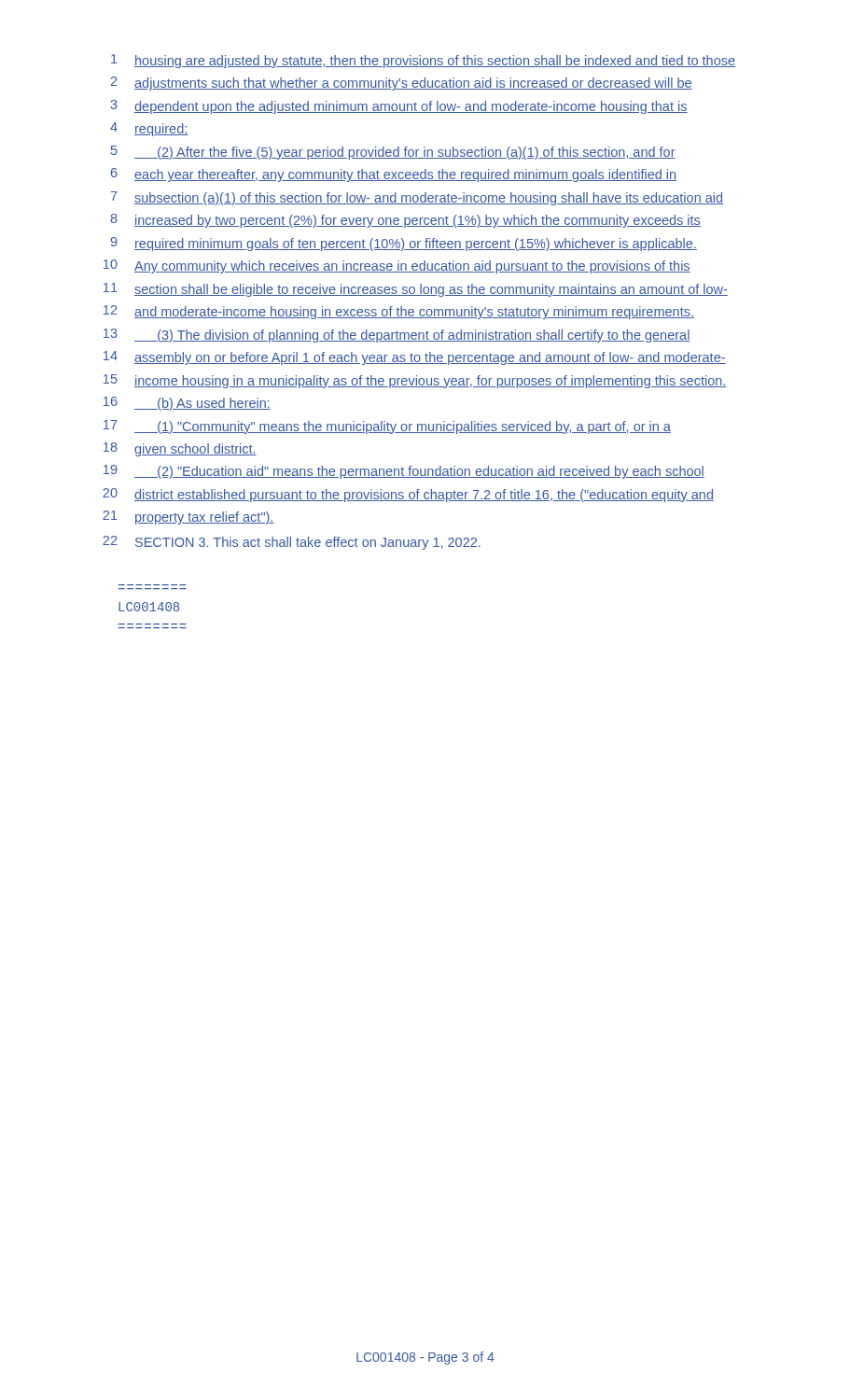Image resolution: width=850 pixels, height=1400 pixels.
Task: Point to the element starting "20 district established pursuant to"
Action: [425, 495]
